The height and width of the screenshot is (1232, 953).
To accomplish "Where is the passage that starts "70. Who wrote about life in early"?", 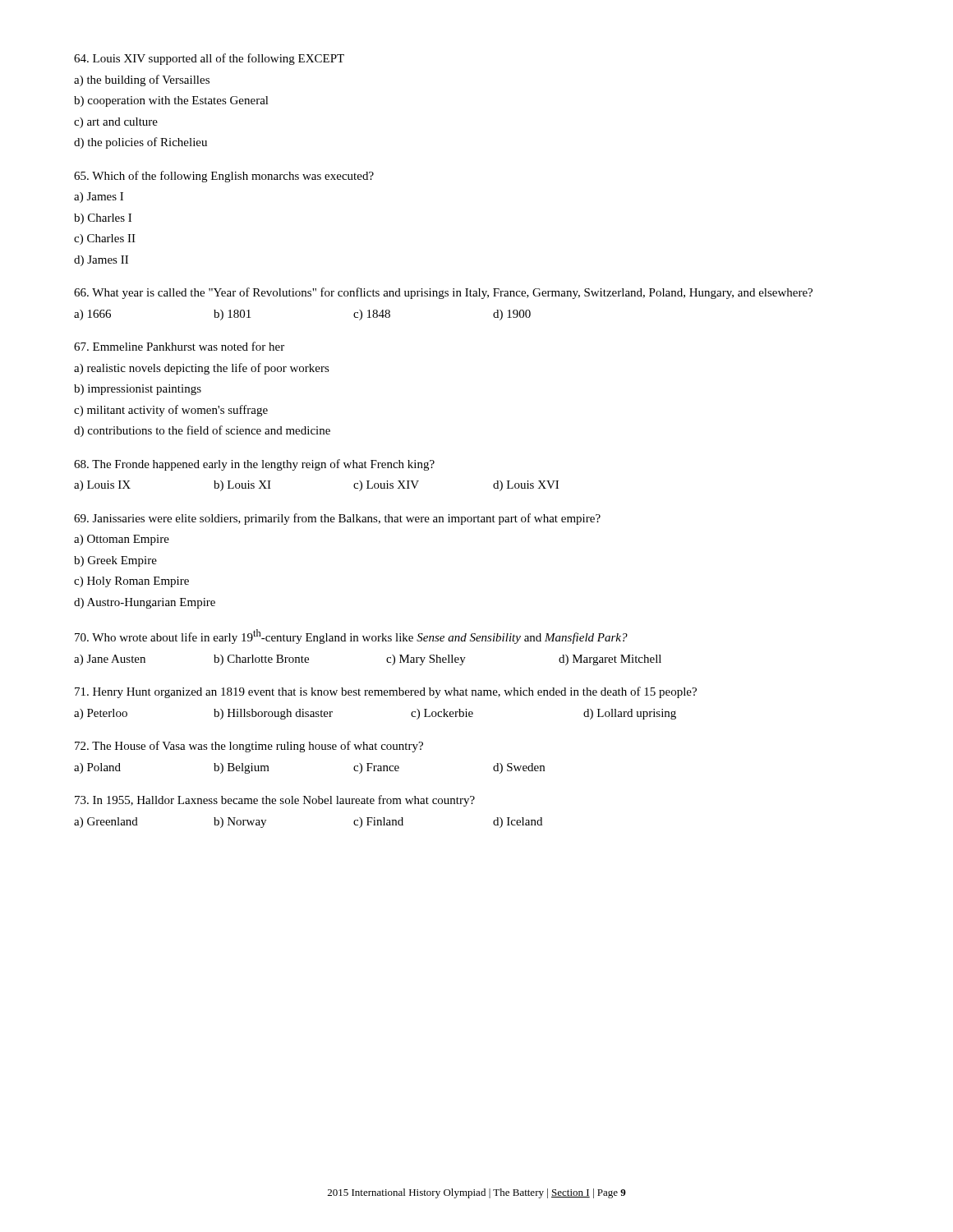I will (476, 647).
